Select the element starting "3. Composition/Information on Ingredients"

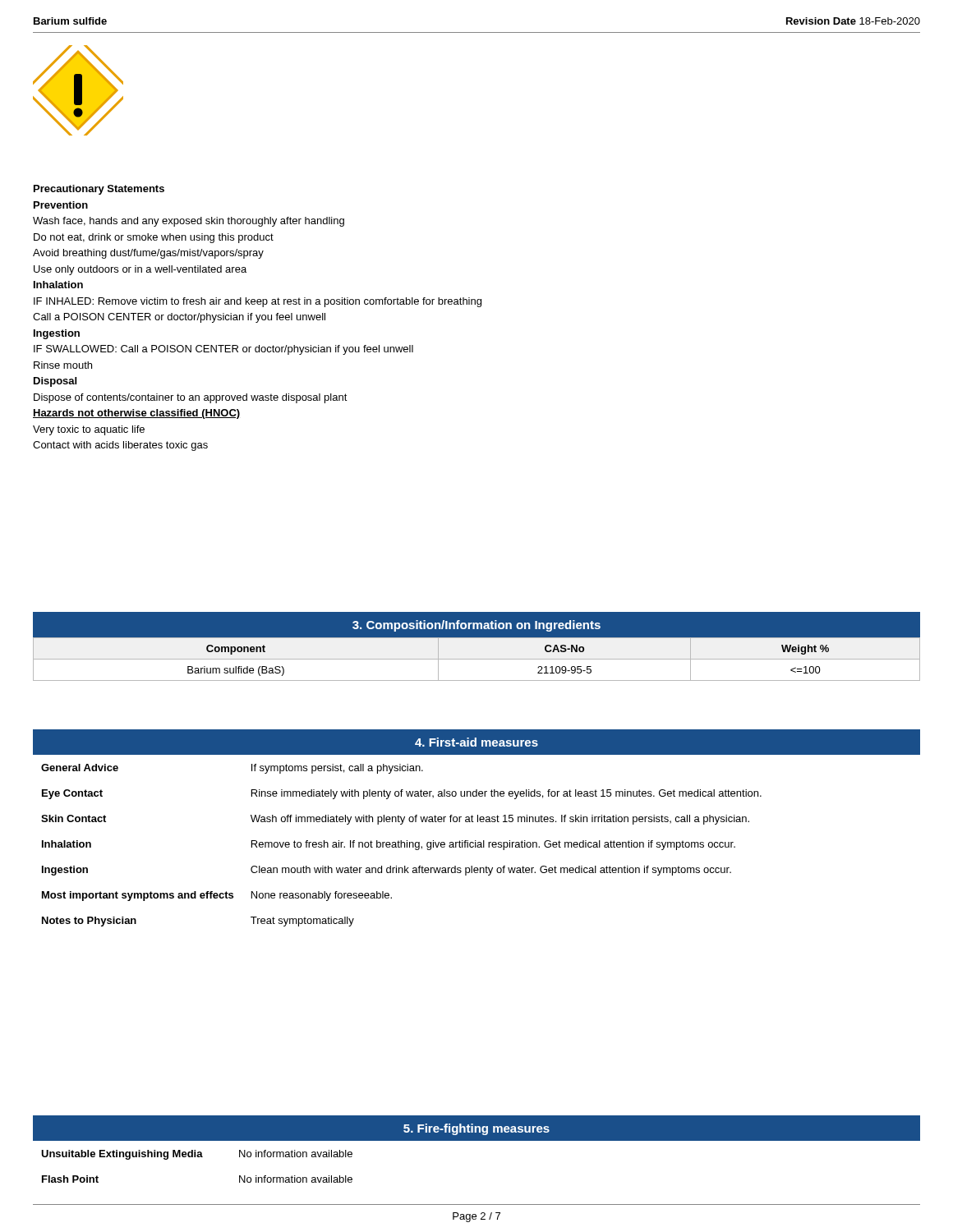[x=476, y=625]
